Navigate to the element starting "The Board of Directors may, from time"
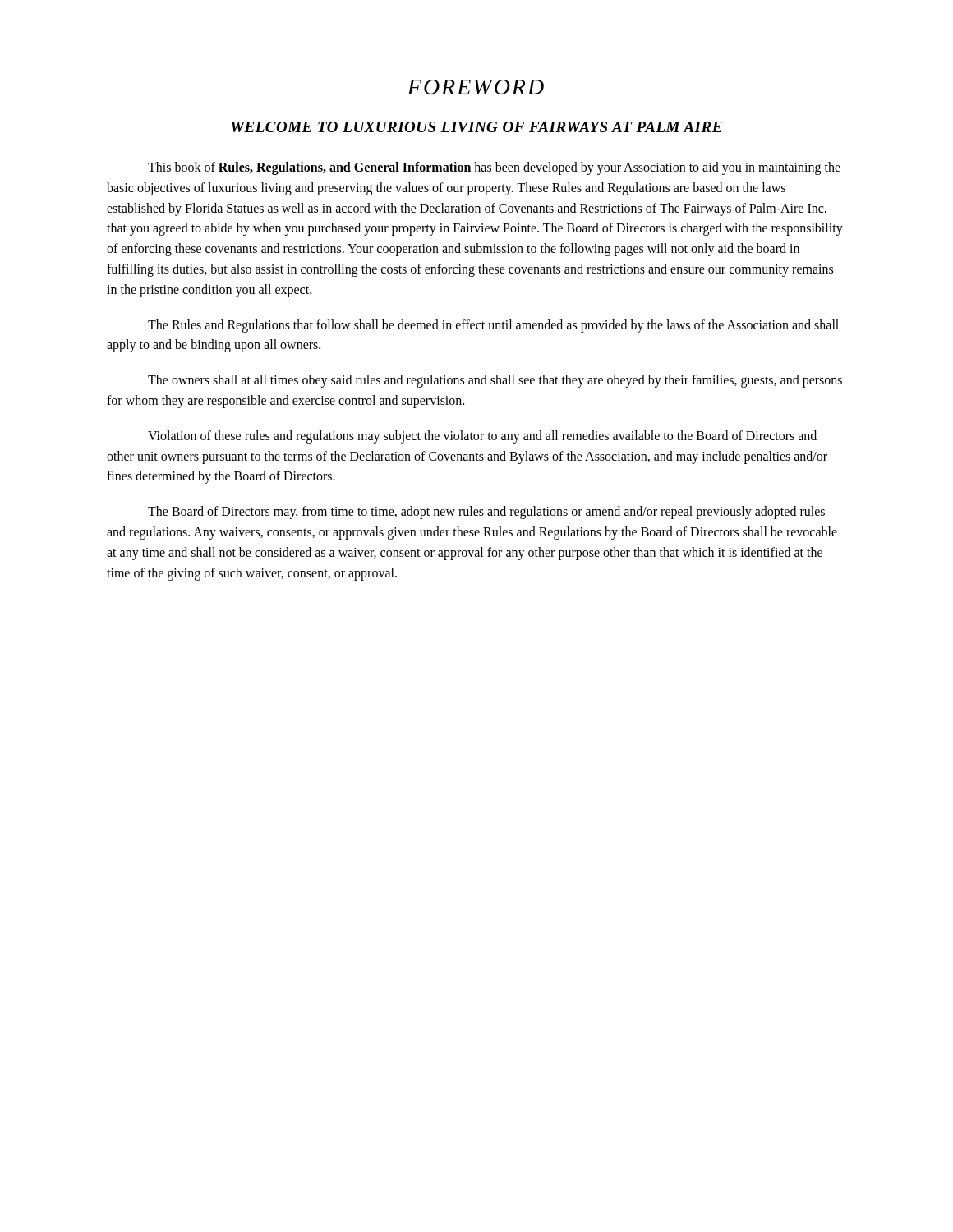Viewport: 953px width, 1232px height. [x=476, y=543]
